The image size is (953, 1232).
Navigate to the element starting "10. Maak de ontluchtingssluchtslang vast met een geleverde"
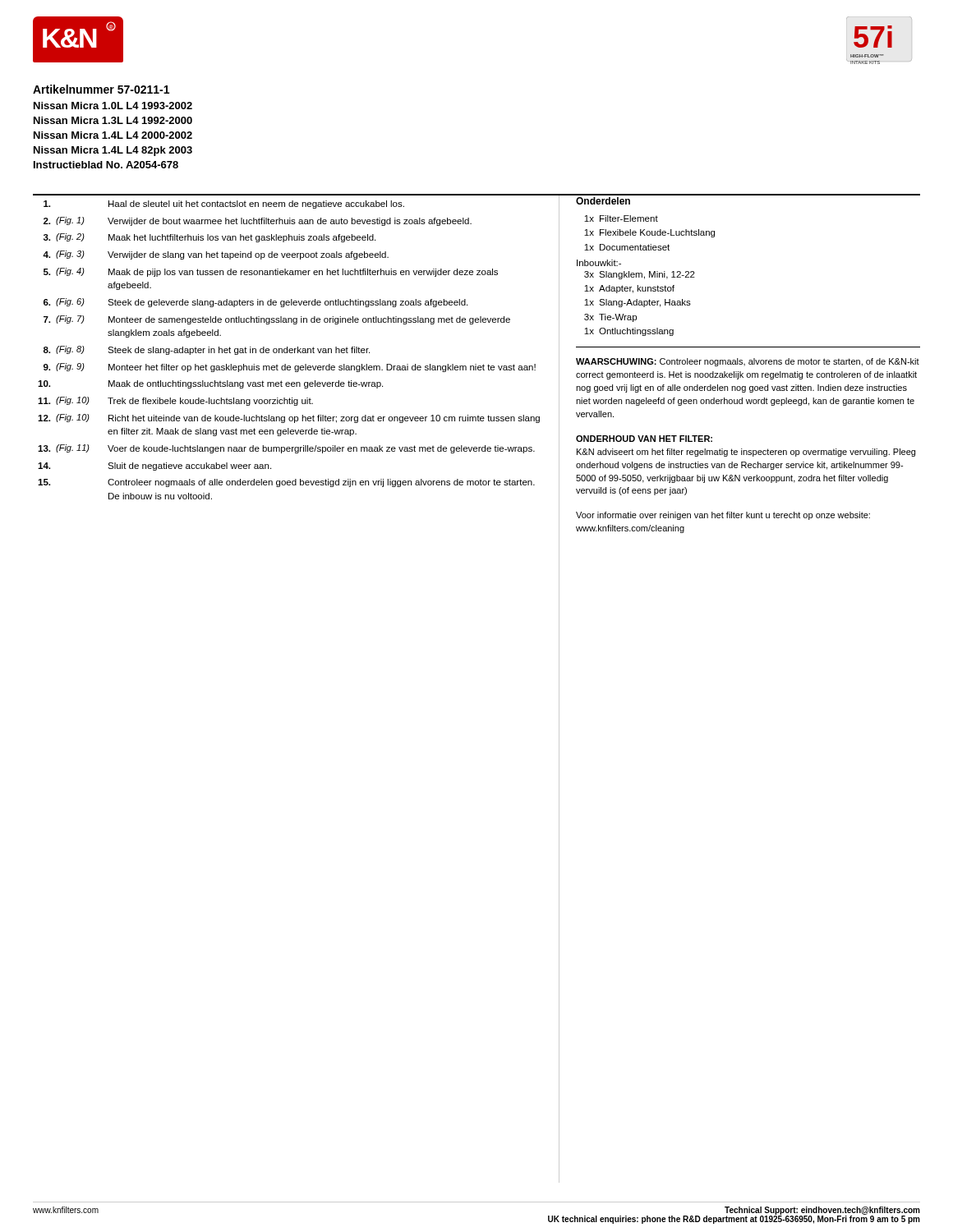288,384
